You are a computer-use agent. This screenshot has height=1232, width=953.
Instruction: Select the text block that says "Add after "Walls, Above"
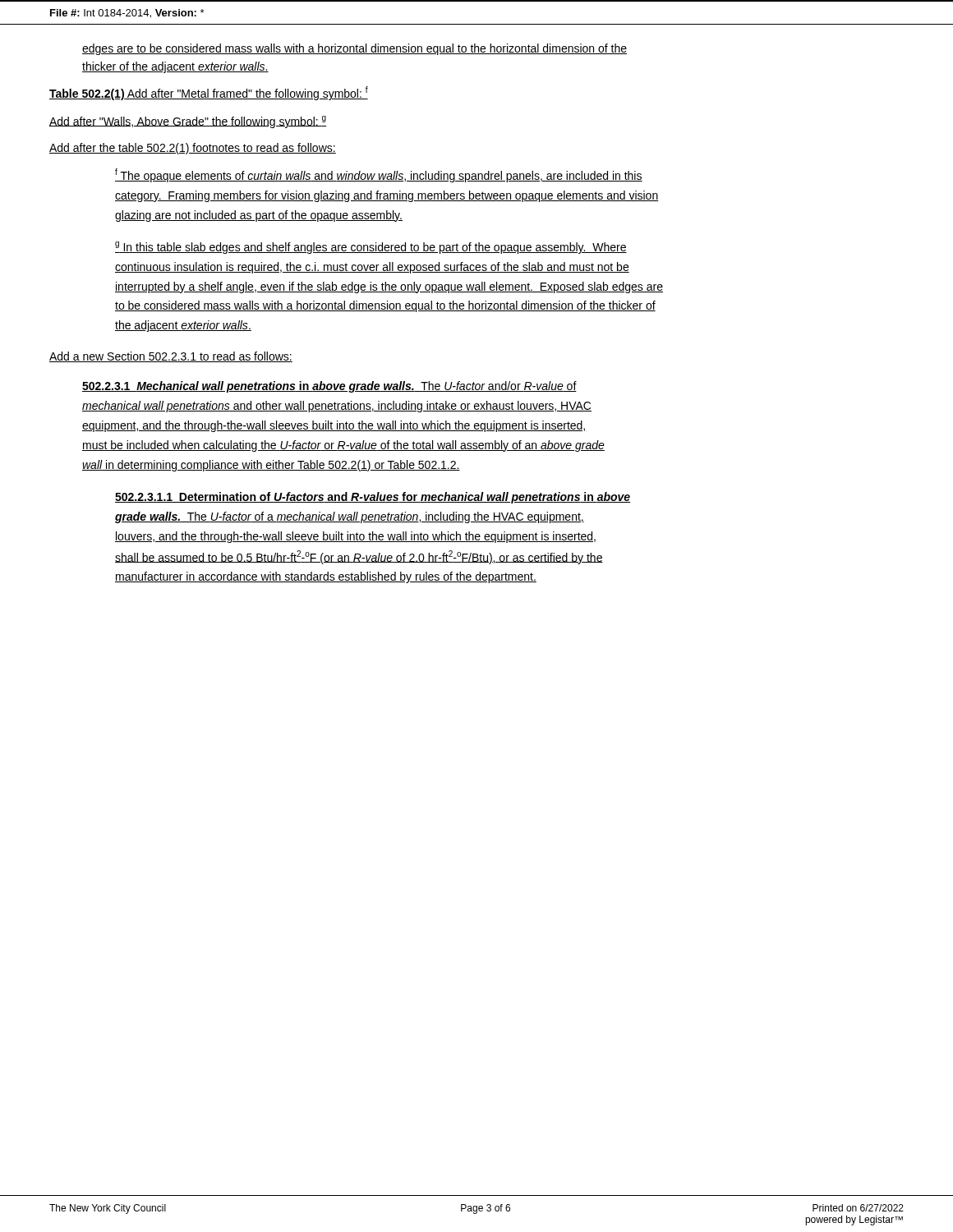coord(188,120)
